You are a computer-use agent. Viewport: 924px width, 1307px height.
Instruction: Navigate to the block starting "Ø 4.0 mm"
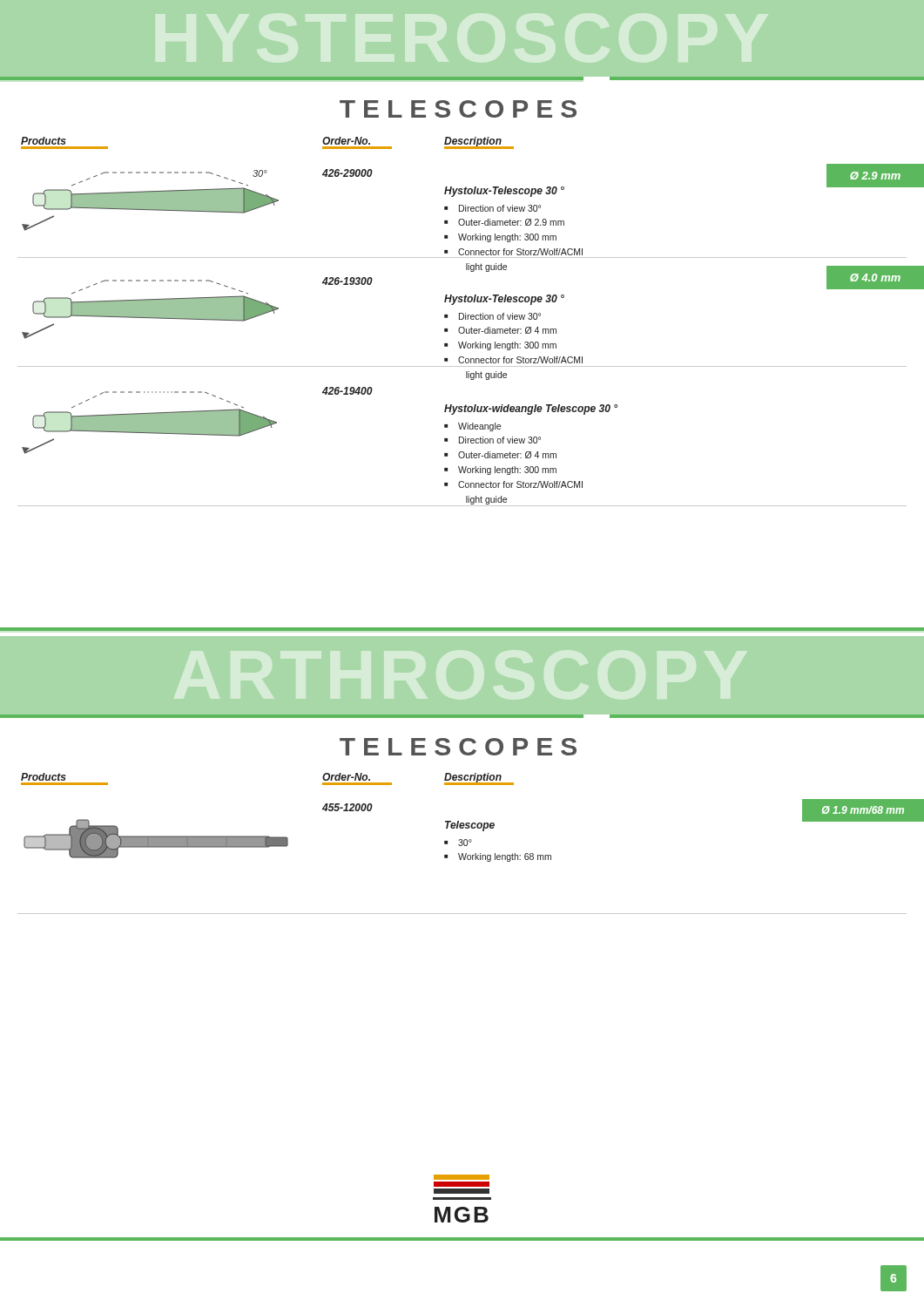(875, 277)
